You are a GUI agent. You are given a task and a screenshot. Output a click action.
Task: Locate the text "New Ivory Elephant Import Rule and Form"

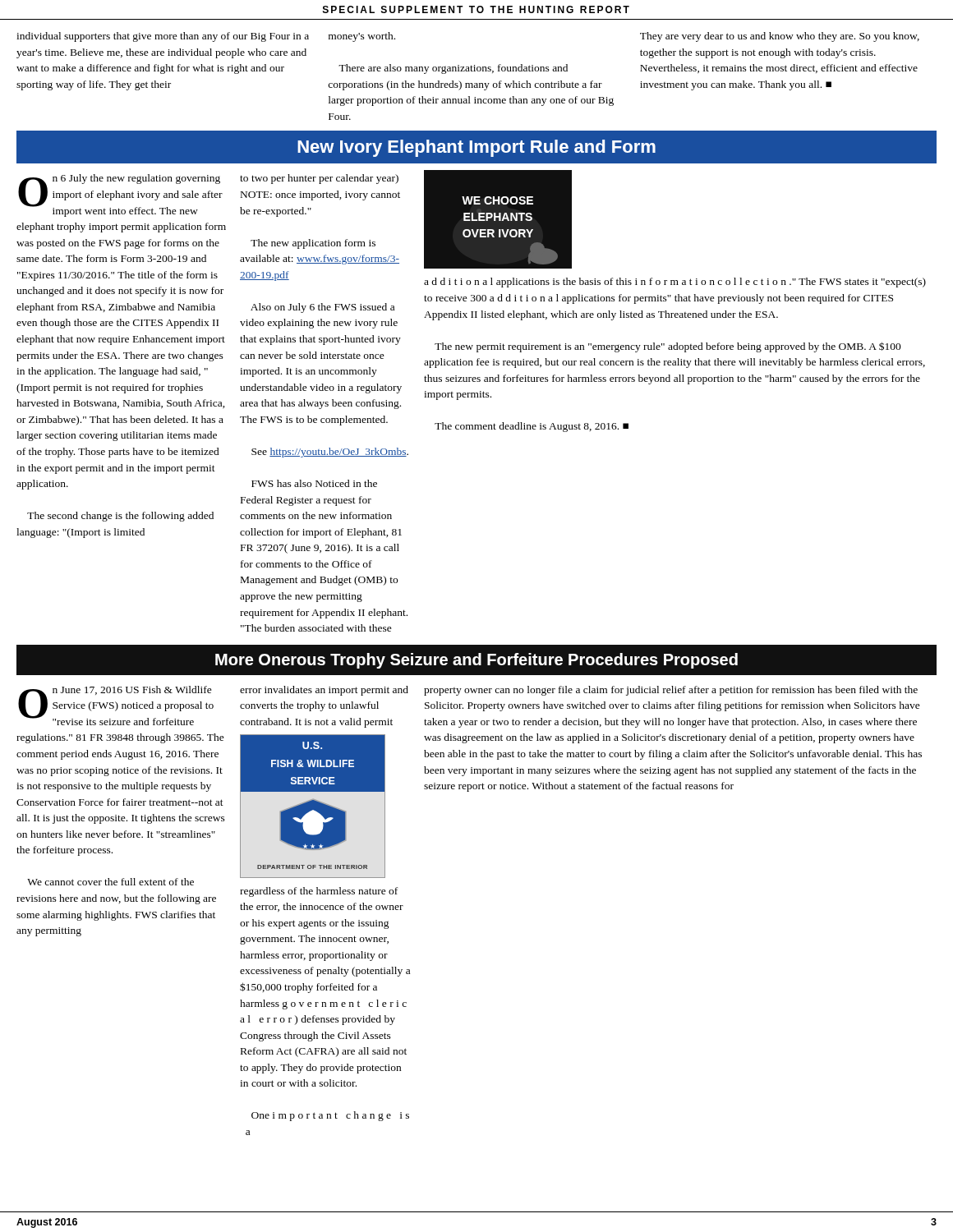tap(476, 147)
